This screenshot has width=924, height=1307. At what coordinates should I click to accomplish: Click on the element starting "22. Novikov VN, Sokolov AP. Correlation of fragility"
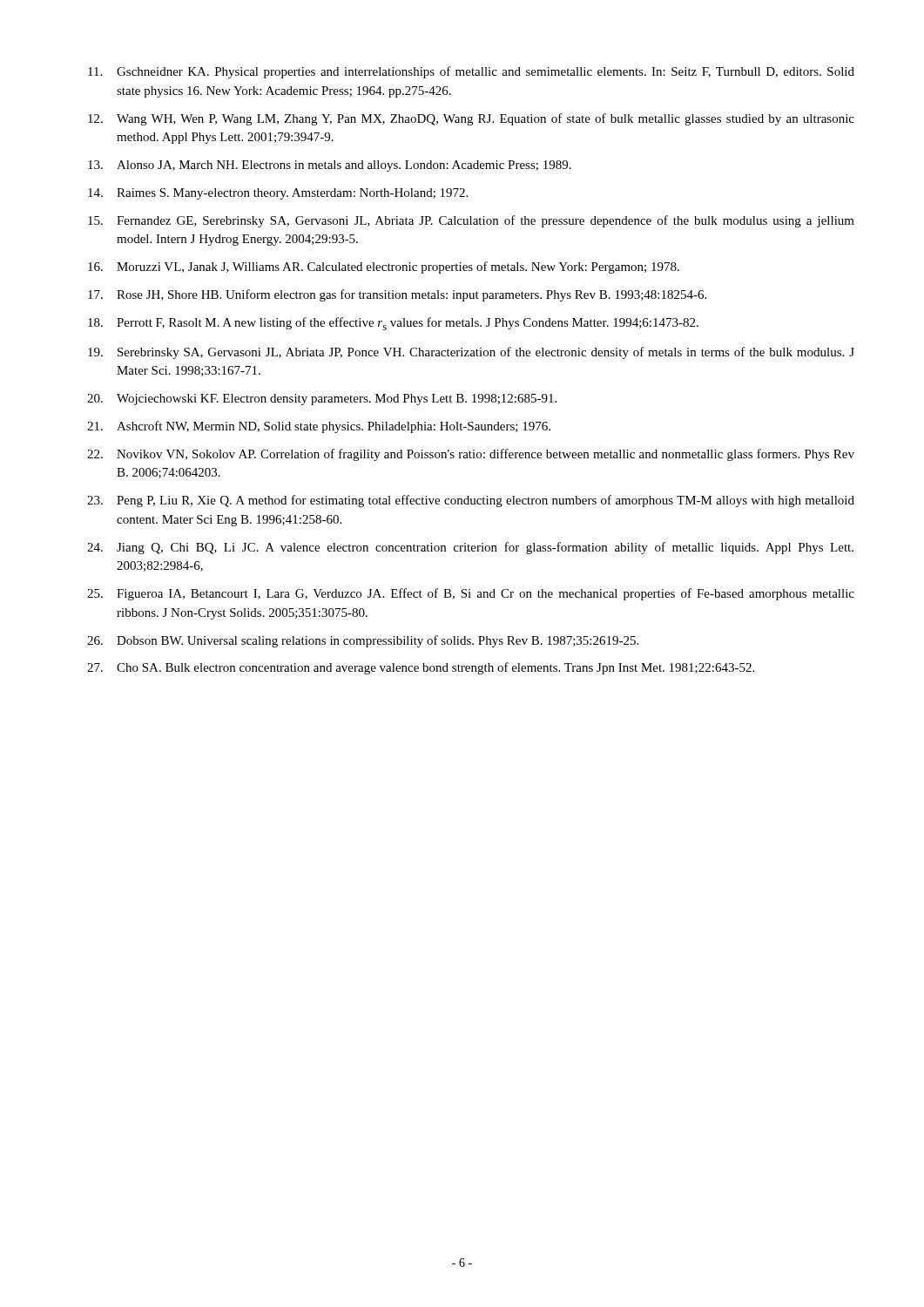click(x=471, y=464)
